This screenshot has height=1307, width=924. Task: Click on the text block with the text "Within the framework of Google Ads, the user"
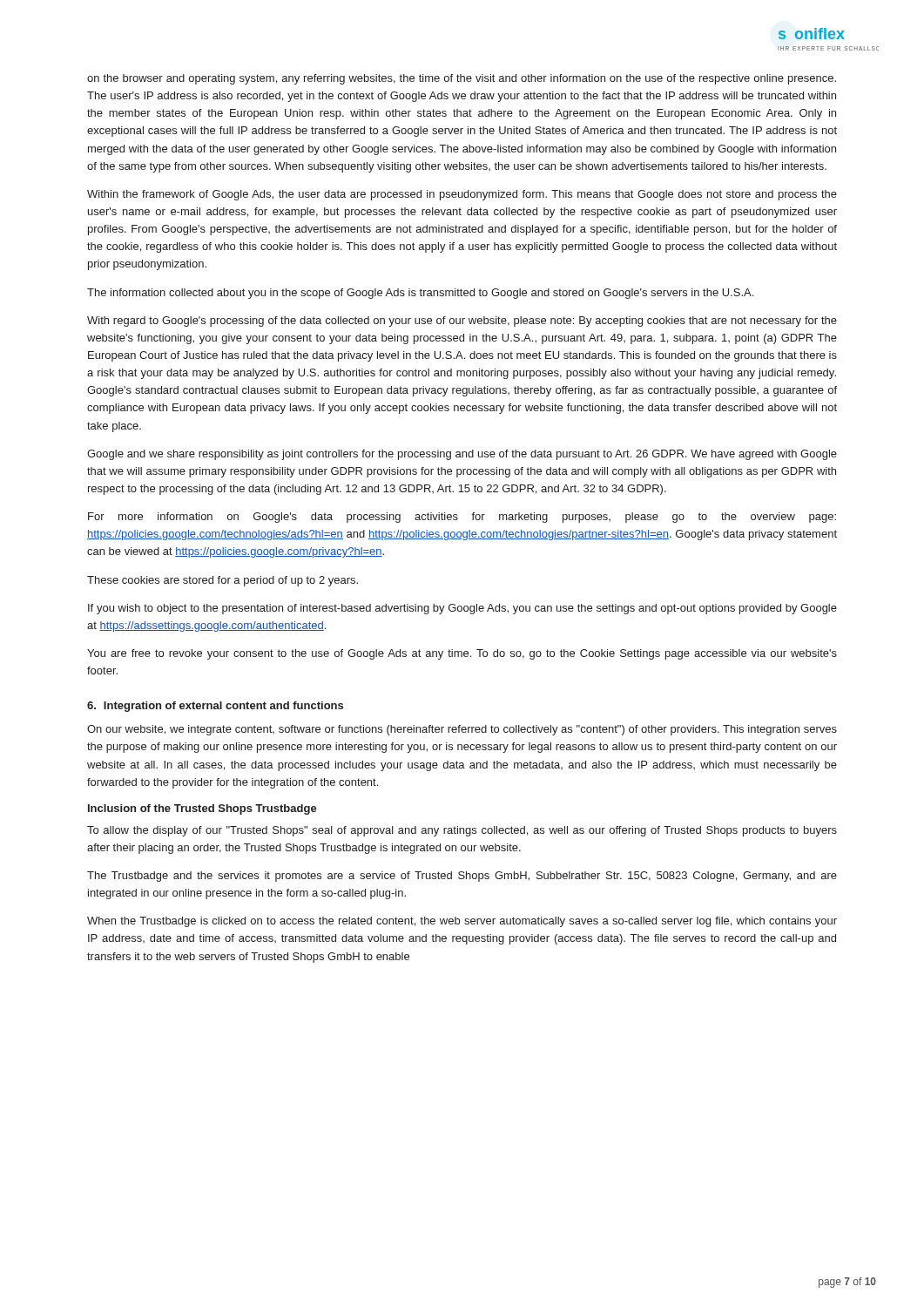tap(462, 229)
